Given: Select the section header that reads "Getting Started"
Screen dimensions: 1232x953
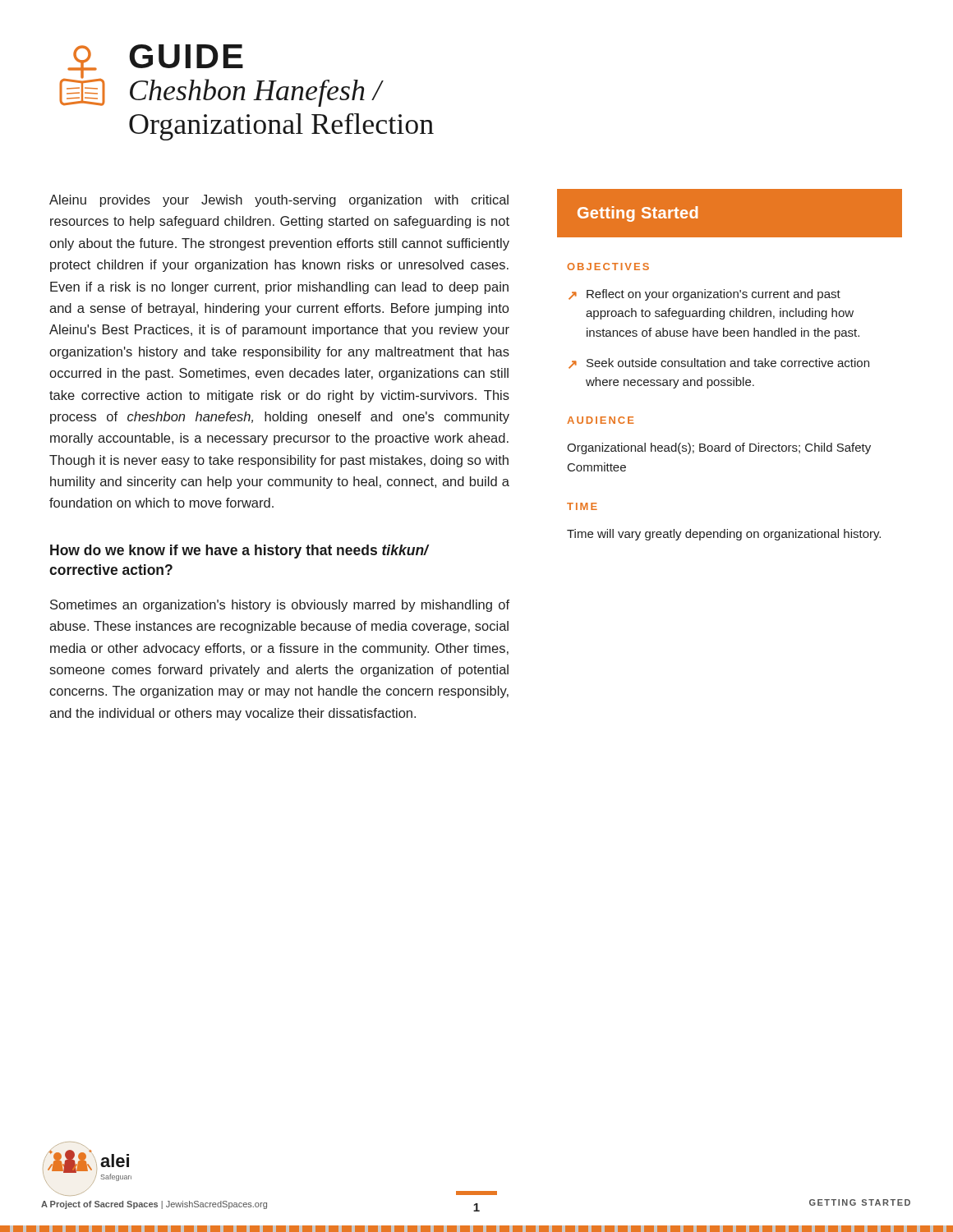Looking at the screenshot, I should pos(638,214).
